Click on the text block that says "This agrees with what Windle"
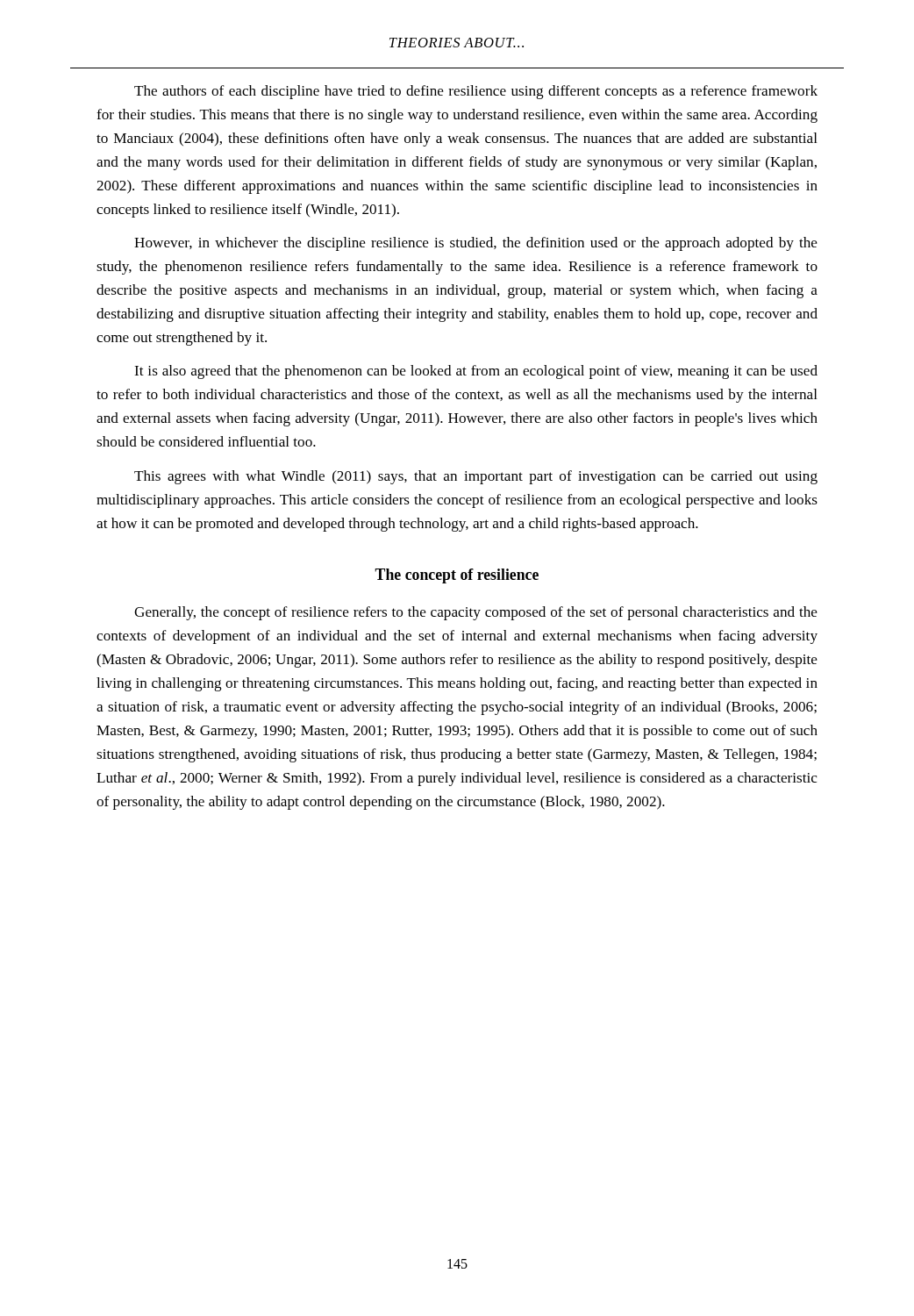Image resolution: width=914 pixels, height=1316 pixels. coord(457,499)
